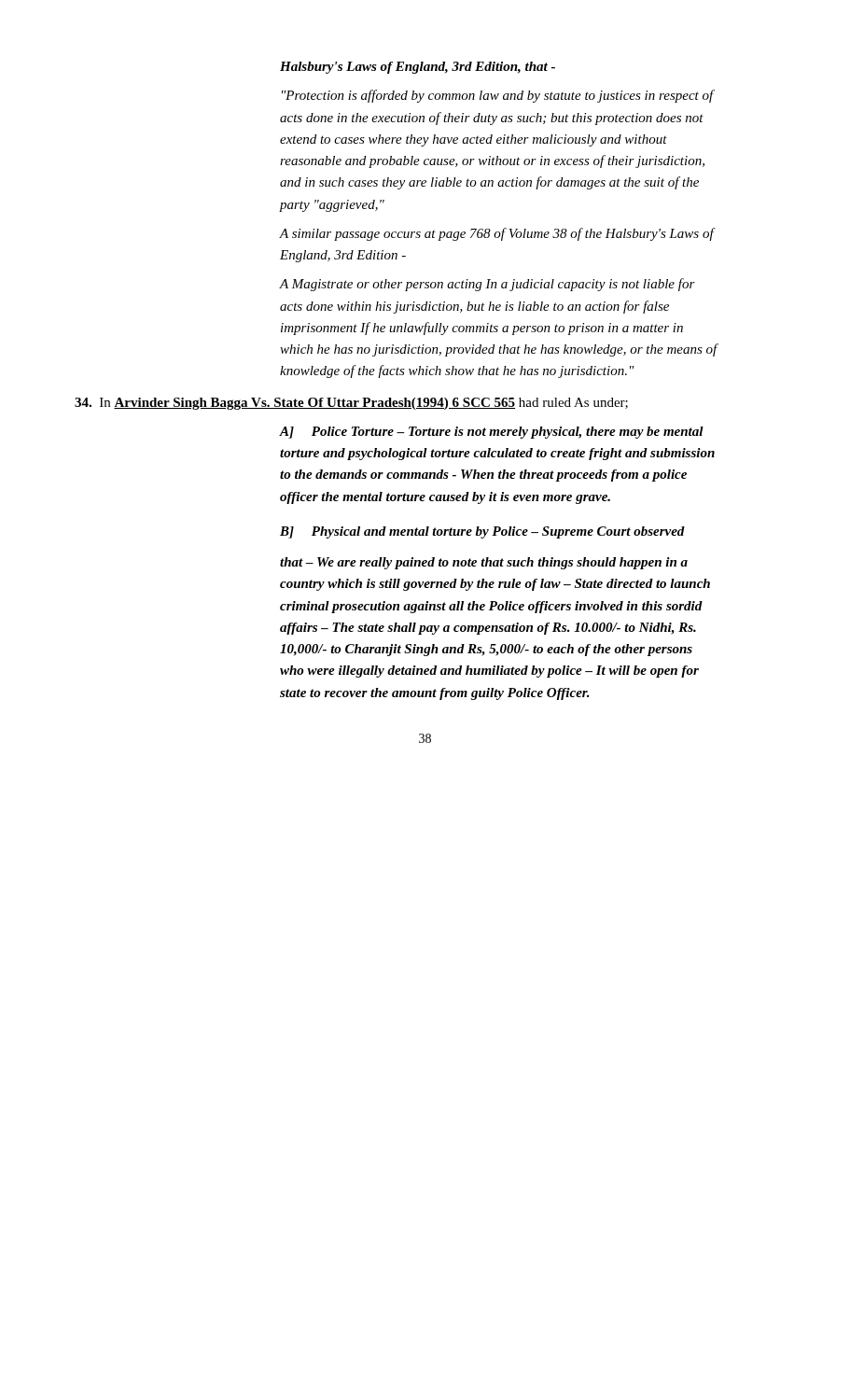Locate the text block that says "Halsbury's Laws of England, 3rd"

click(500, 219)
